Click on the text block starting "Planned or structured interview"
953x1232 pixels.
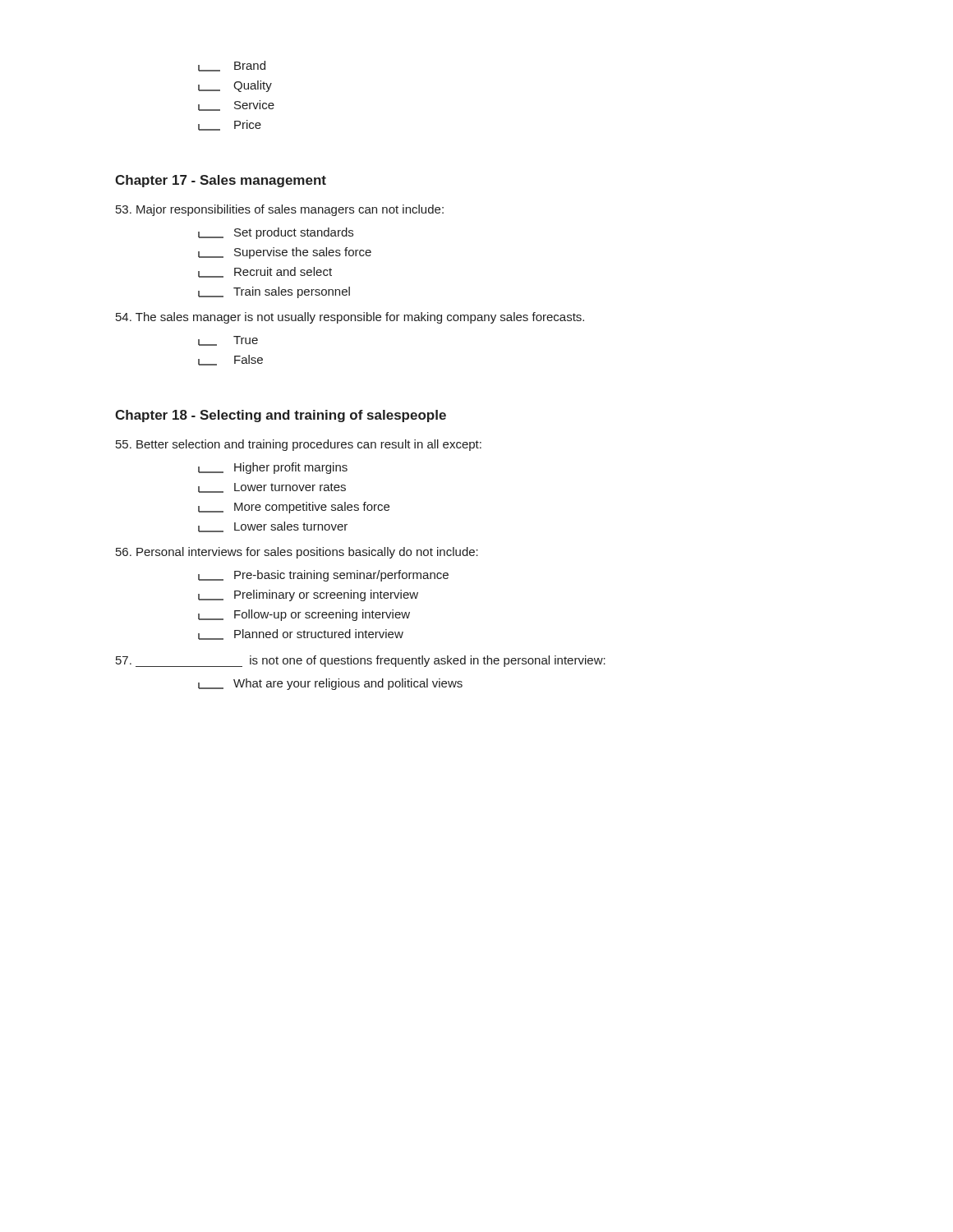click(300, 633)
